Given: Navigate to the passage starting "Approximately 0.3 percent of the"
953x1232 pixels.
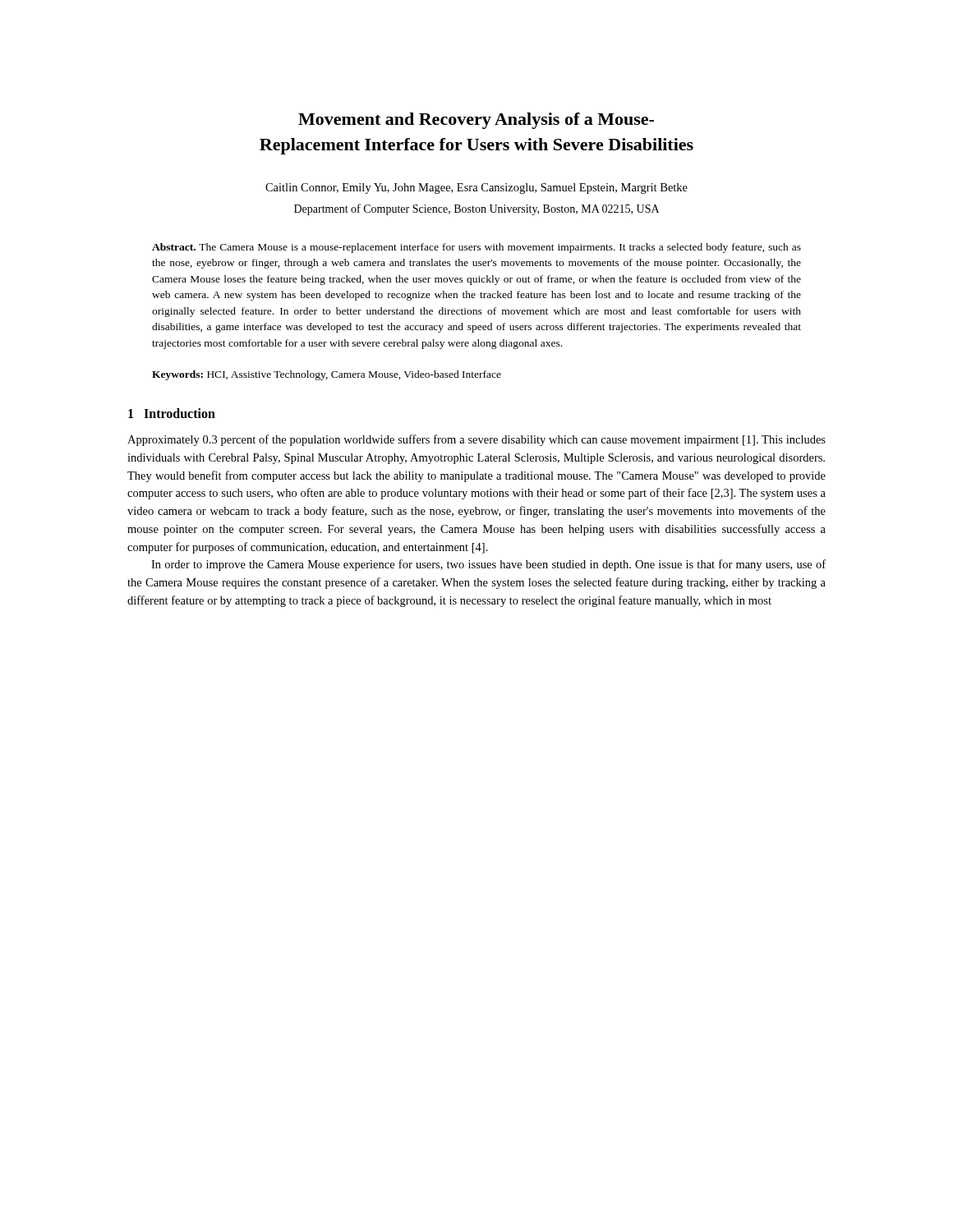Looking at the screenshot, I should point(476,521).
